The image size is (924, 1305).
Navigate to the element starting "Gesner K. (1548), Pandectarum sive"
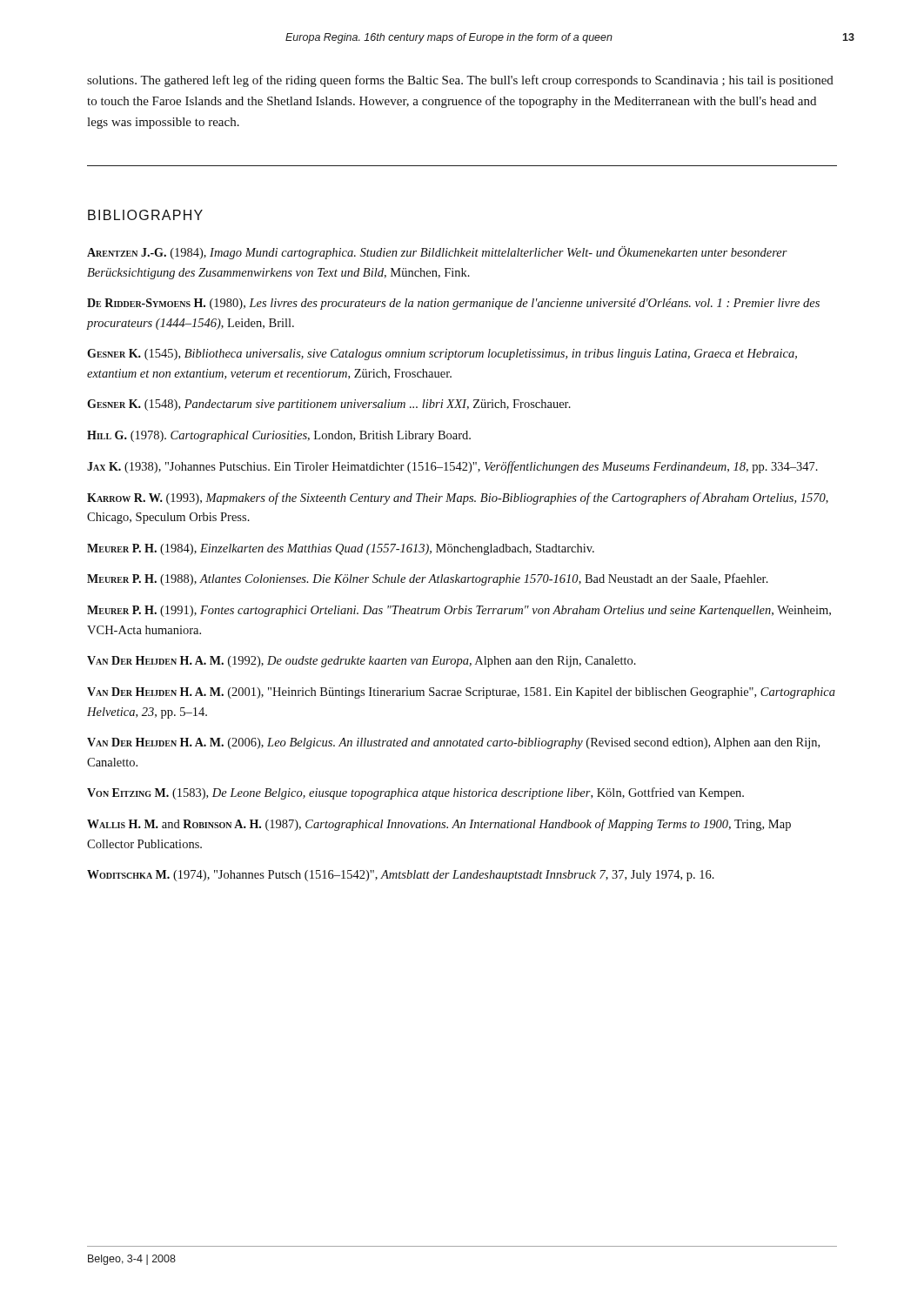click(x=329, y=404)
